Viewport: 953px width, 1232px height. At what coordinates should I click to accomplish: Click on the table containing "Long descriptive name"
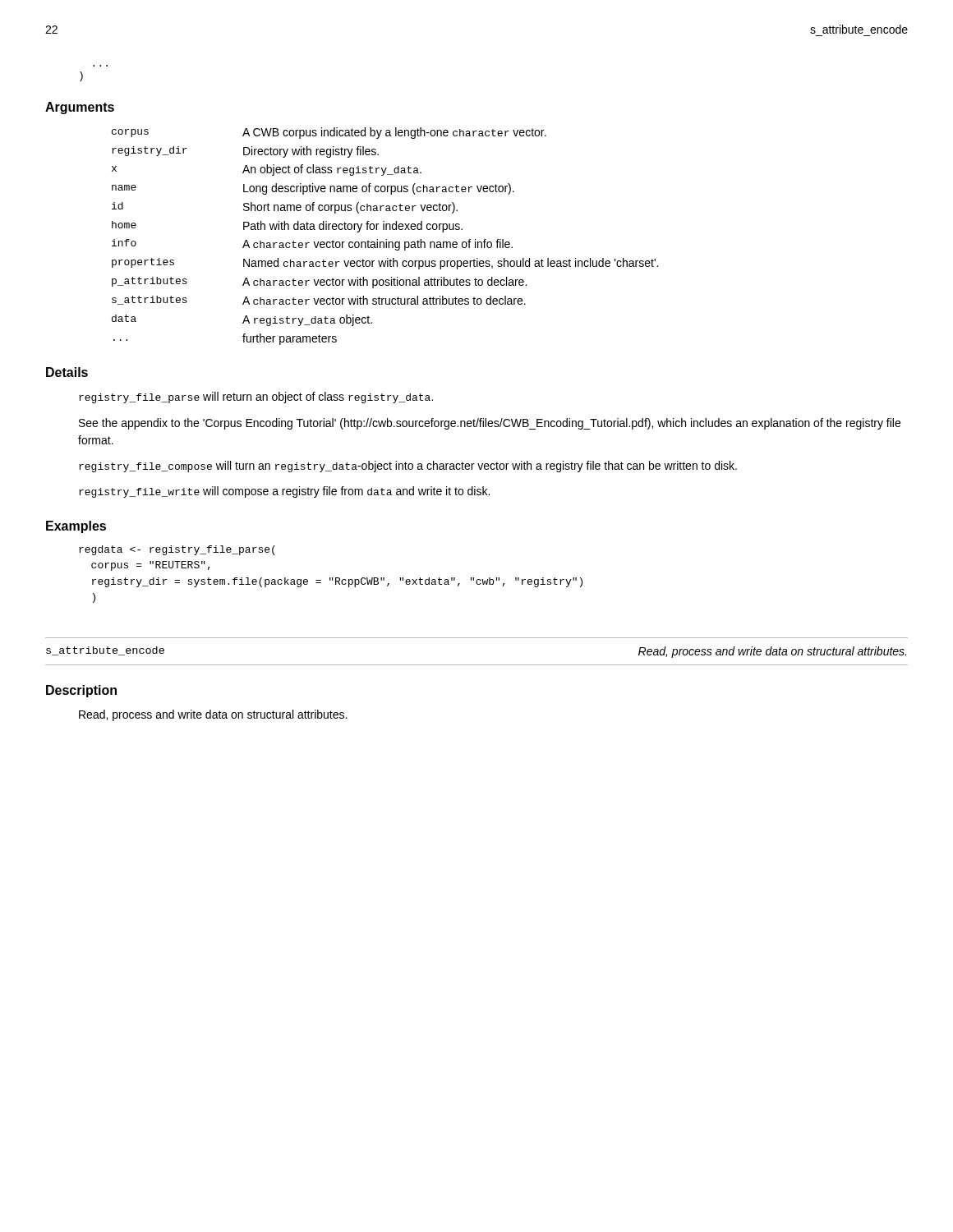point(493,235)
